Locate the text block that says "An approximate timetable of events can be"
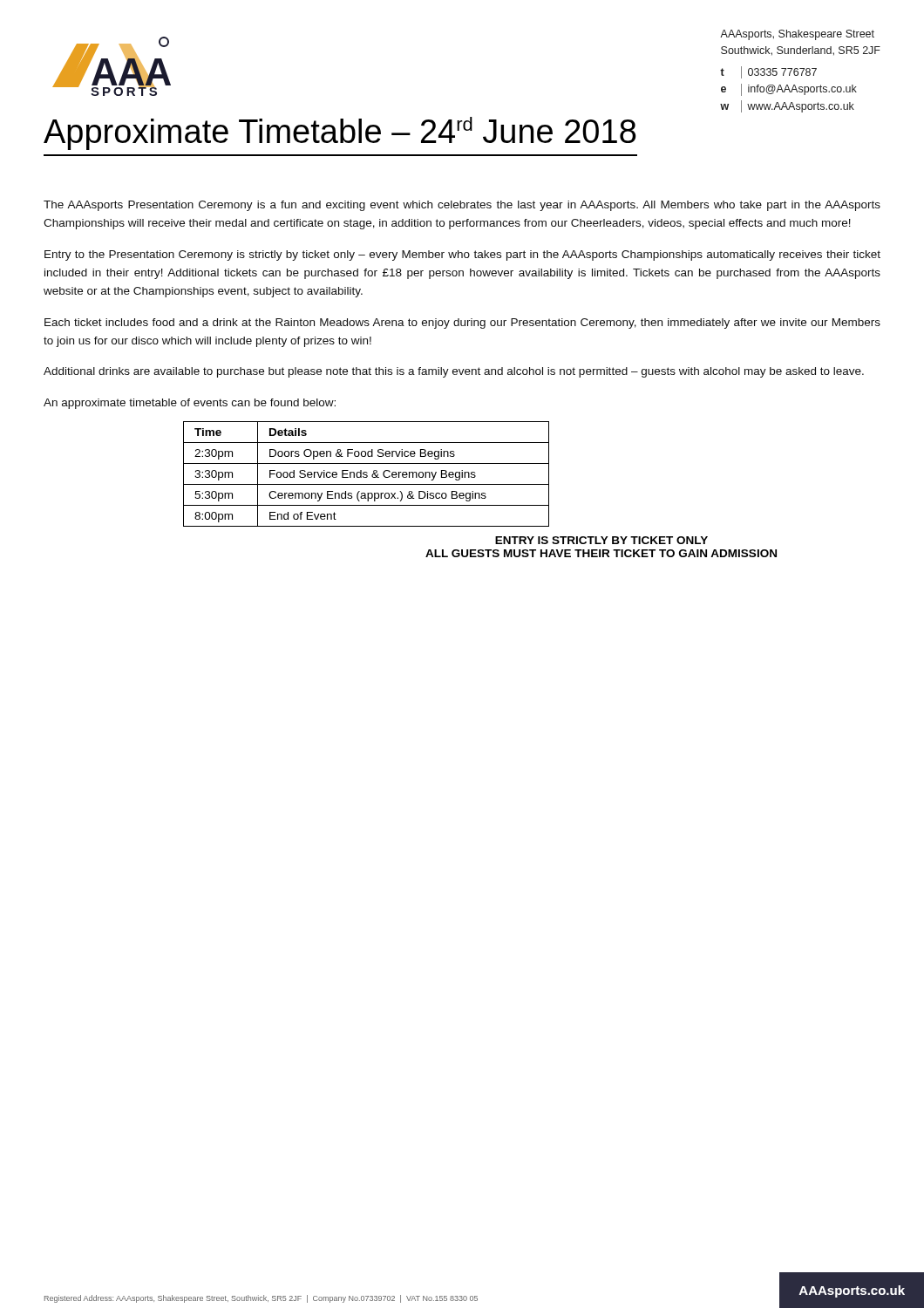 coord(190,403)
